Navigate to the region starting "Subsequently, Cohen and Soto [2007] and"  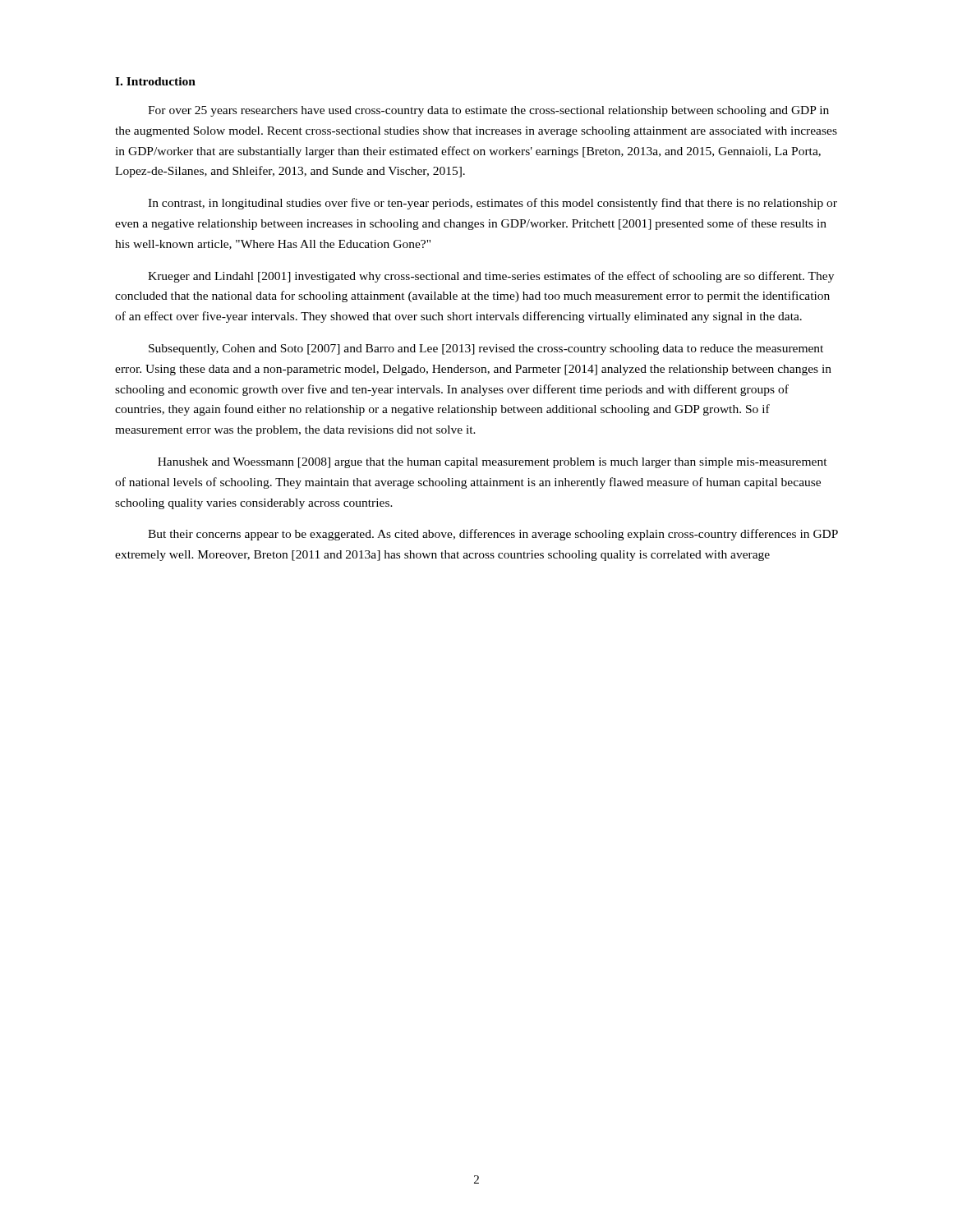coord(473,389)
